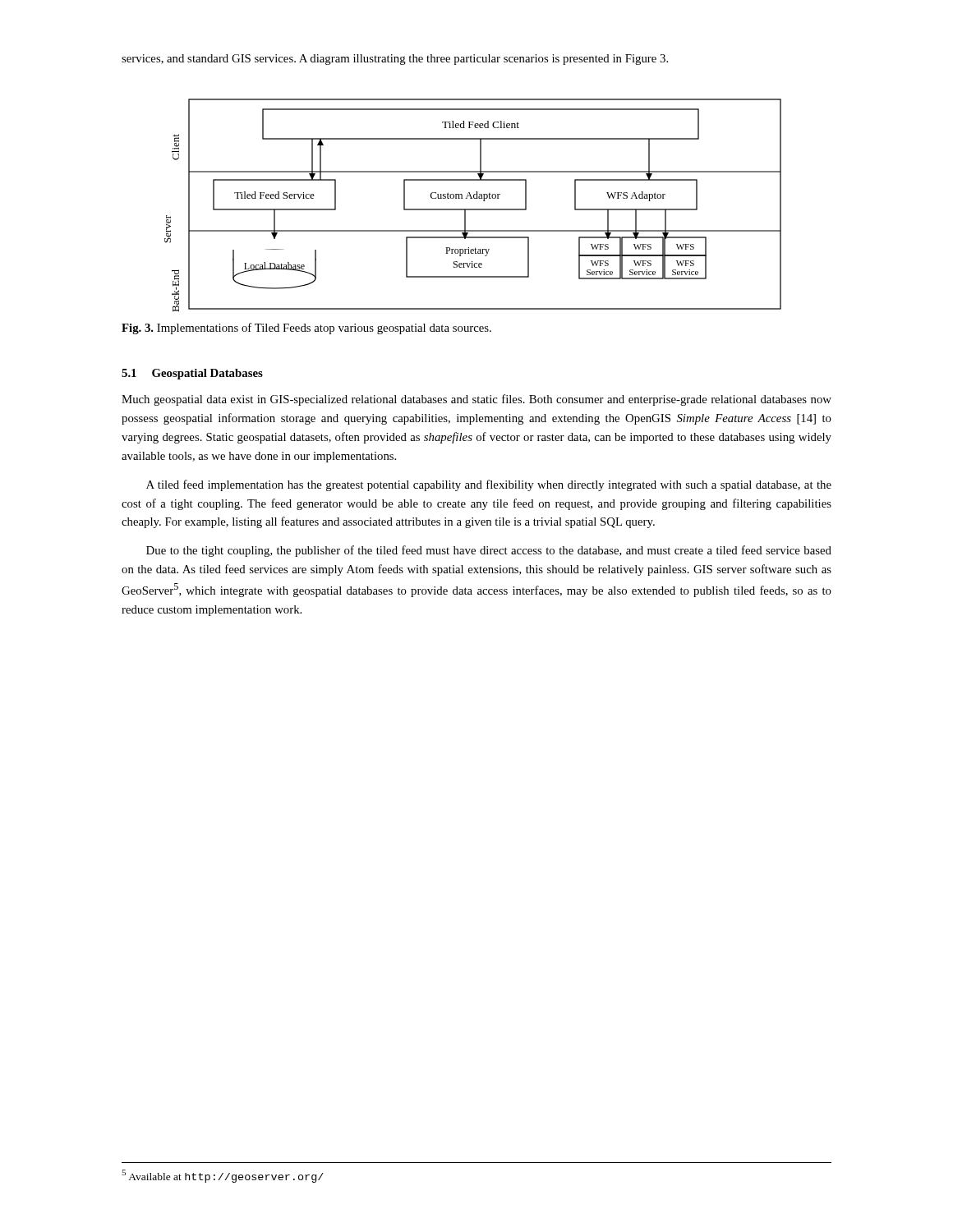Viewport: 953px width, 1232px height.
Task: Click on the text block with the text "A tiled feed implementation has the greatest potential"
Action: (x=476, y=503)
